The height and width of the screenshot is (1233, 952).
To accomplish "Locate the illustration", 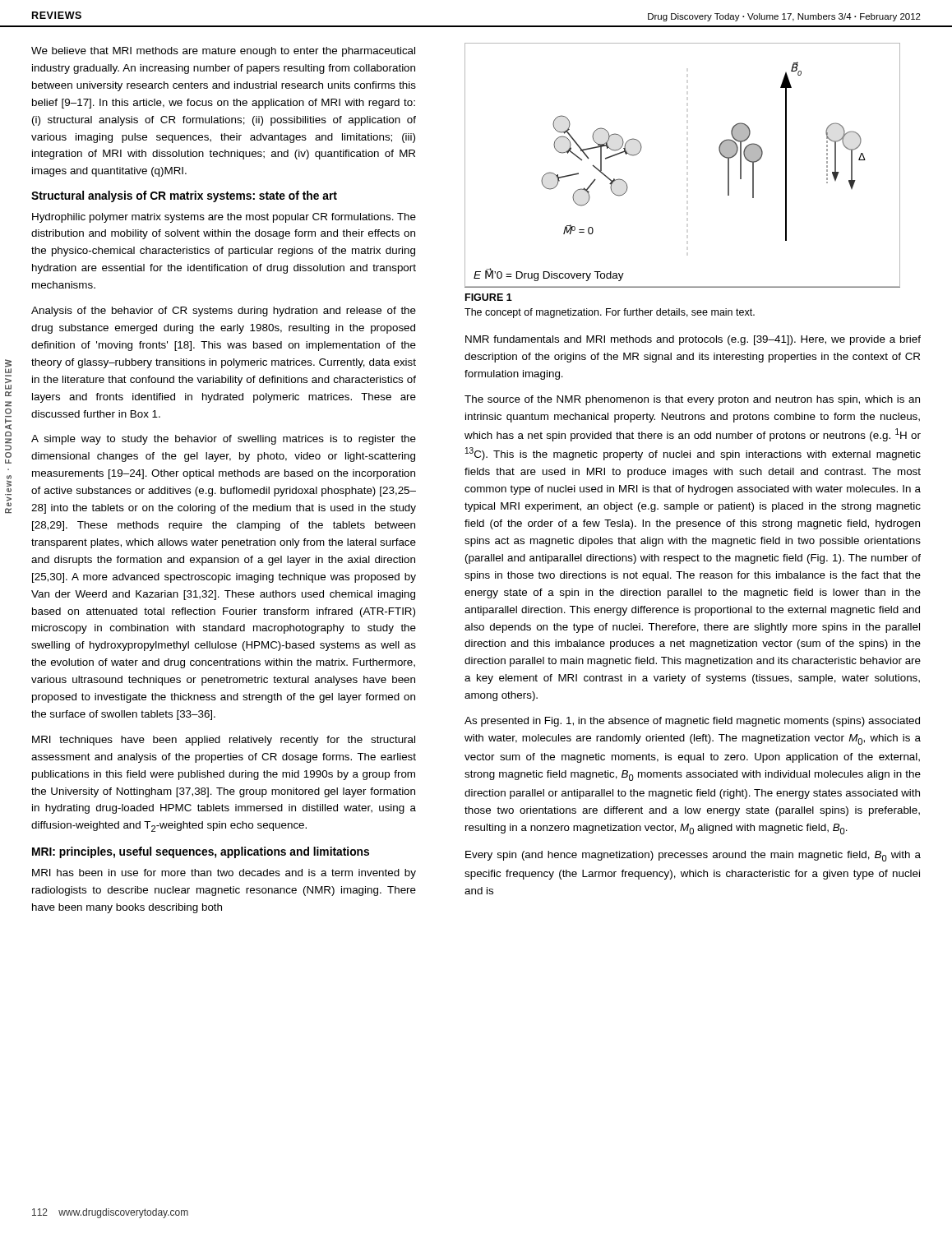I will (x=682, y=165).
